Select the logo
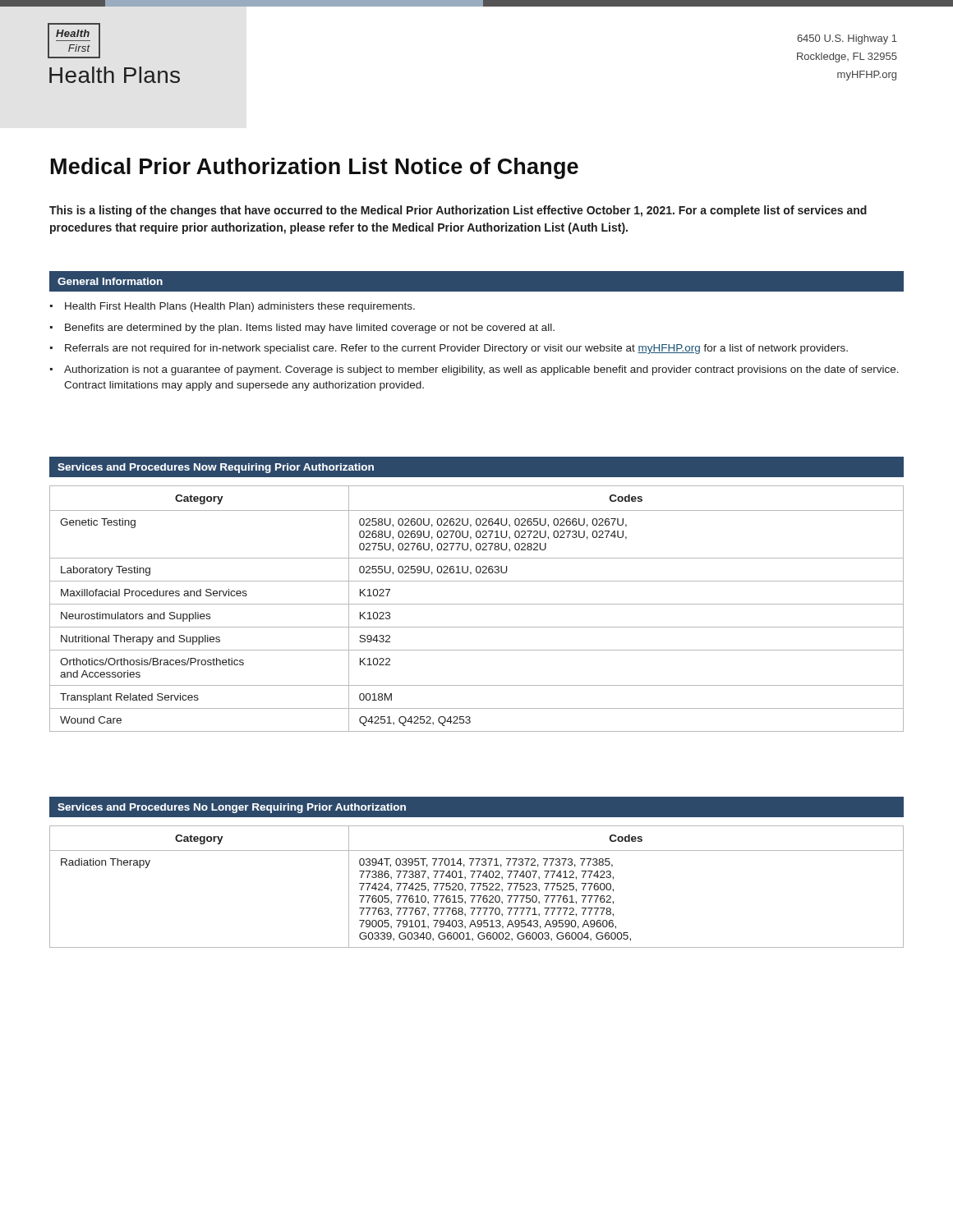 click(476, 76)
